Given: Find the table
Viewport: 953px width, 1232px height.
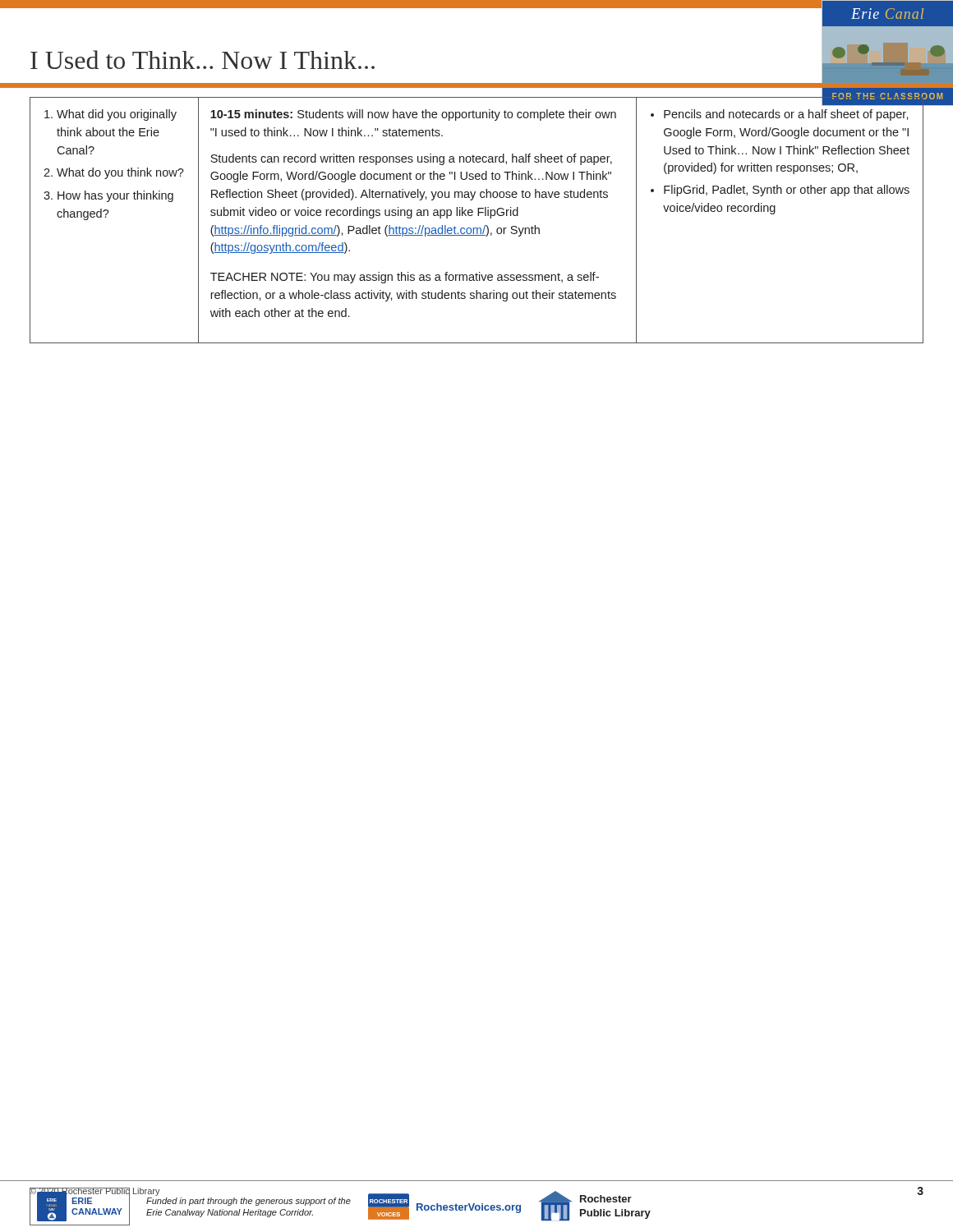Looking at the screenshot, I should click(x=476, y=220).
